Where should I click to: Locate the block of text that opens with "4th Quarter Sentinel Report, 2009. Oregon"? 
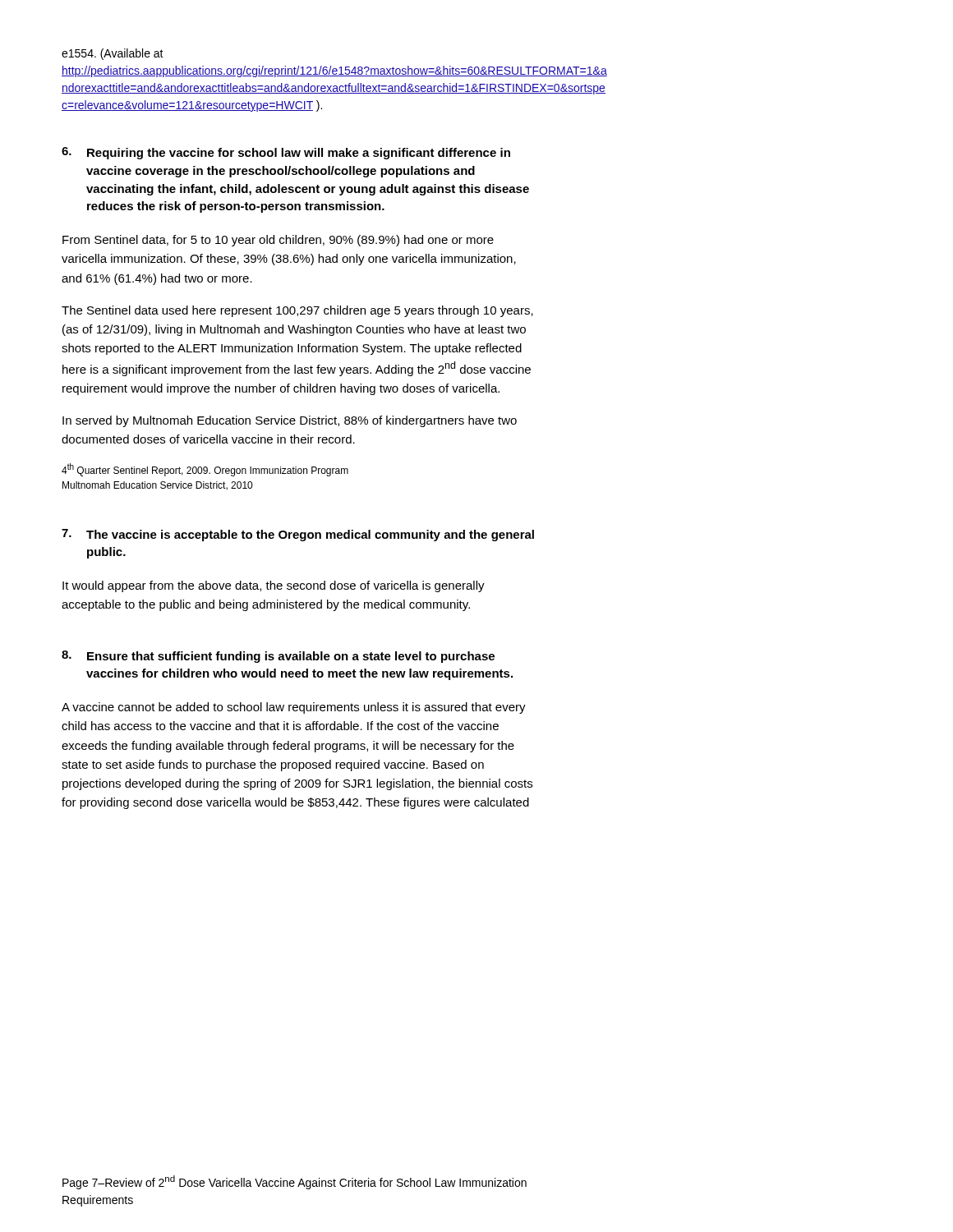[x=205, y=476]
